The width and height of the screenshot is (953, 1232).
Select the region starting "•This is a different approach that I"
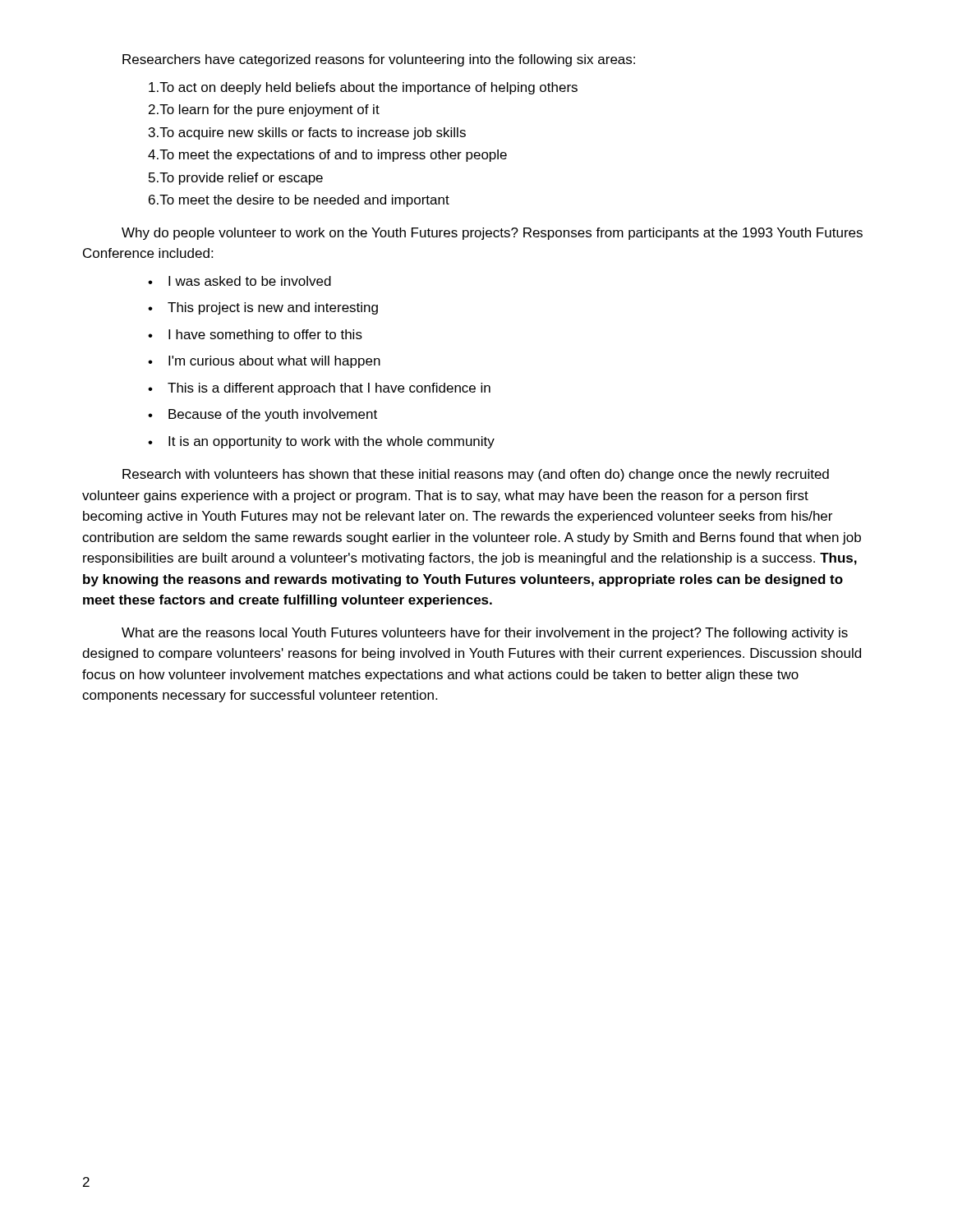click(476, 388)
